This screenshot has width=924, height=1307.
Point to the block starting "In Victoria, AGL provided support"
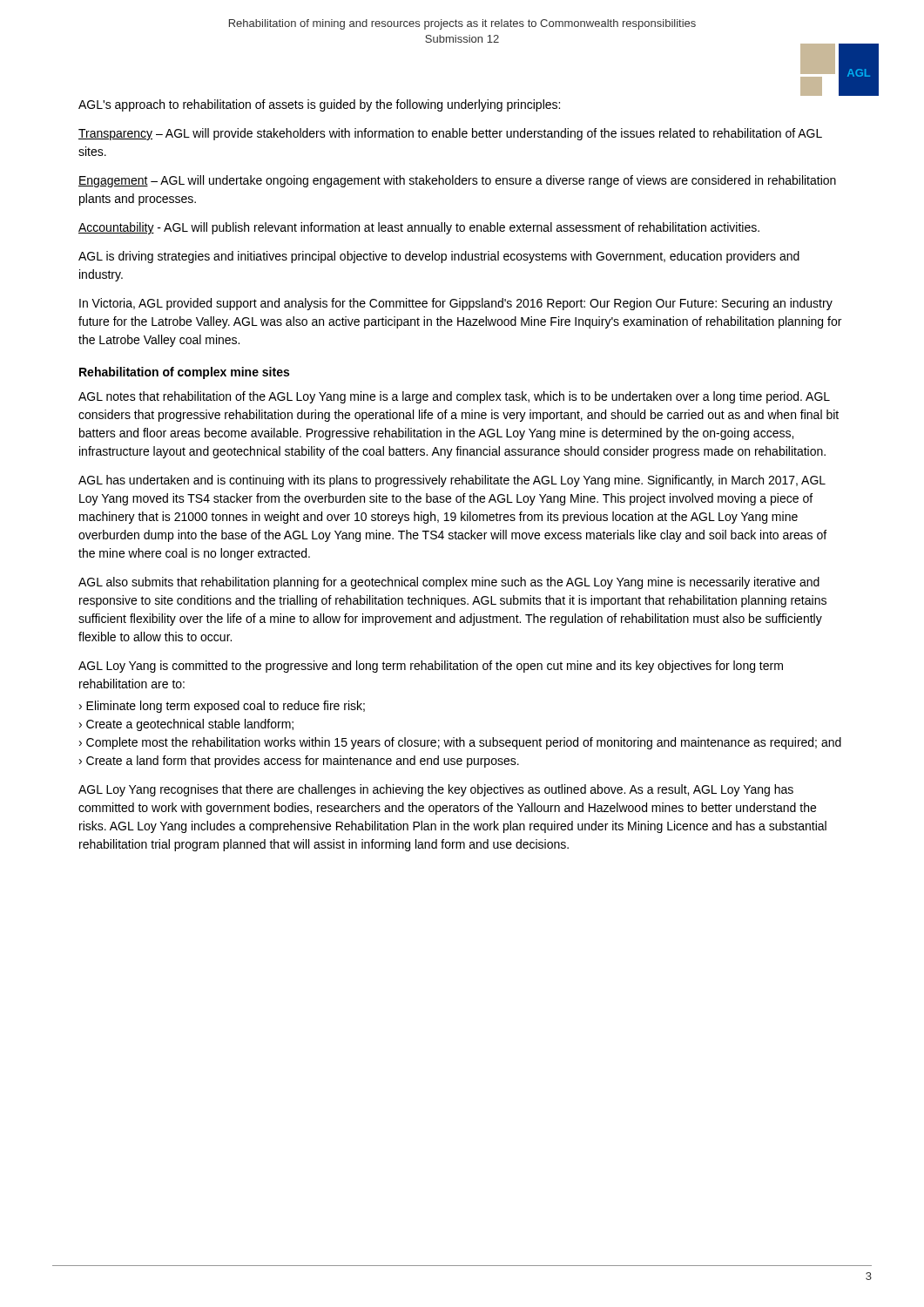[x=460, y=322]
